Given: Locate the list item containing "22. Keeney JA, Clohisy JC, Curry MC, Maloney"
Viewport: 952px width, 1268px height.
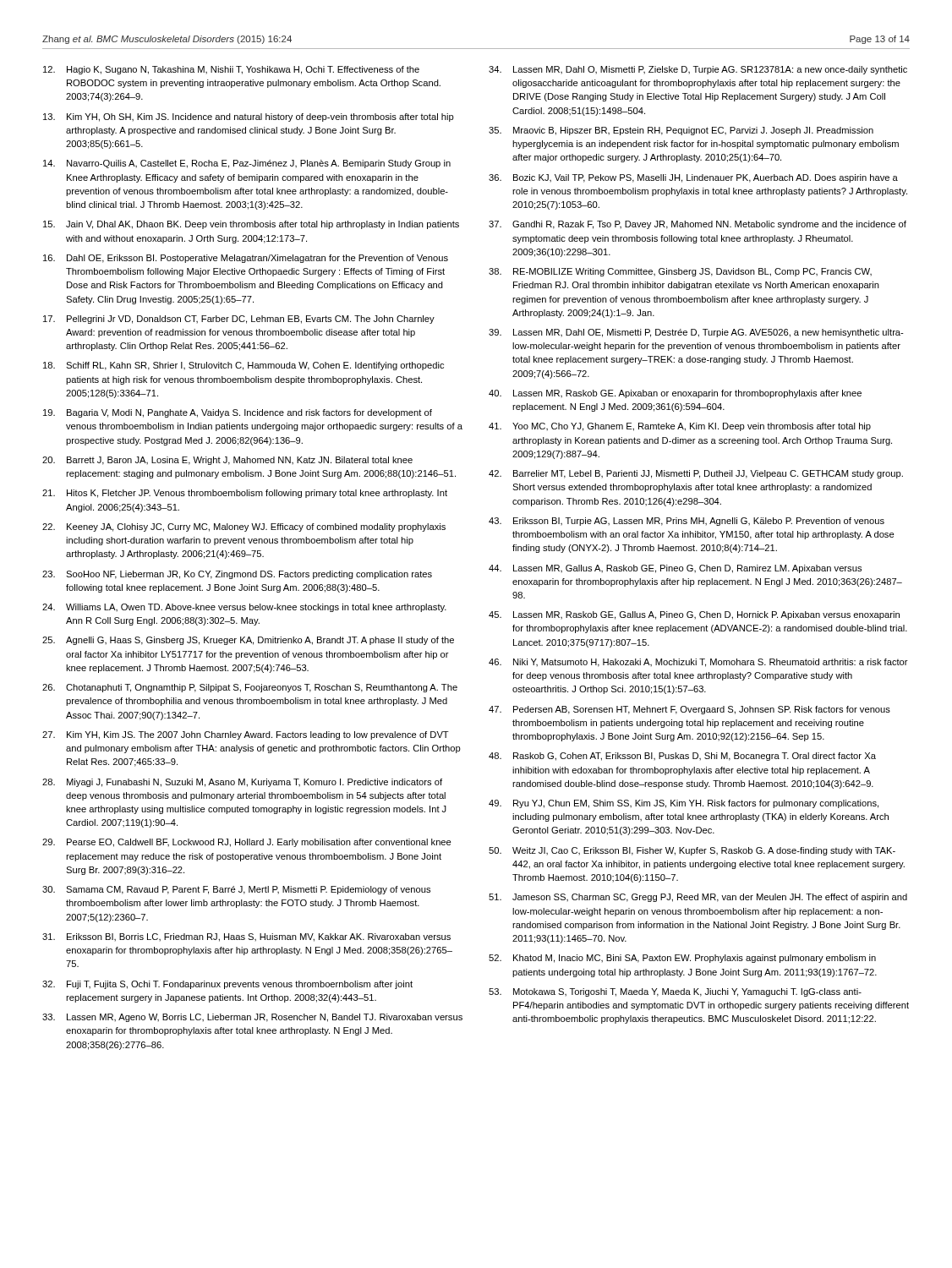Looking at the screenshot, I should tap(253, 540).
